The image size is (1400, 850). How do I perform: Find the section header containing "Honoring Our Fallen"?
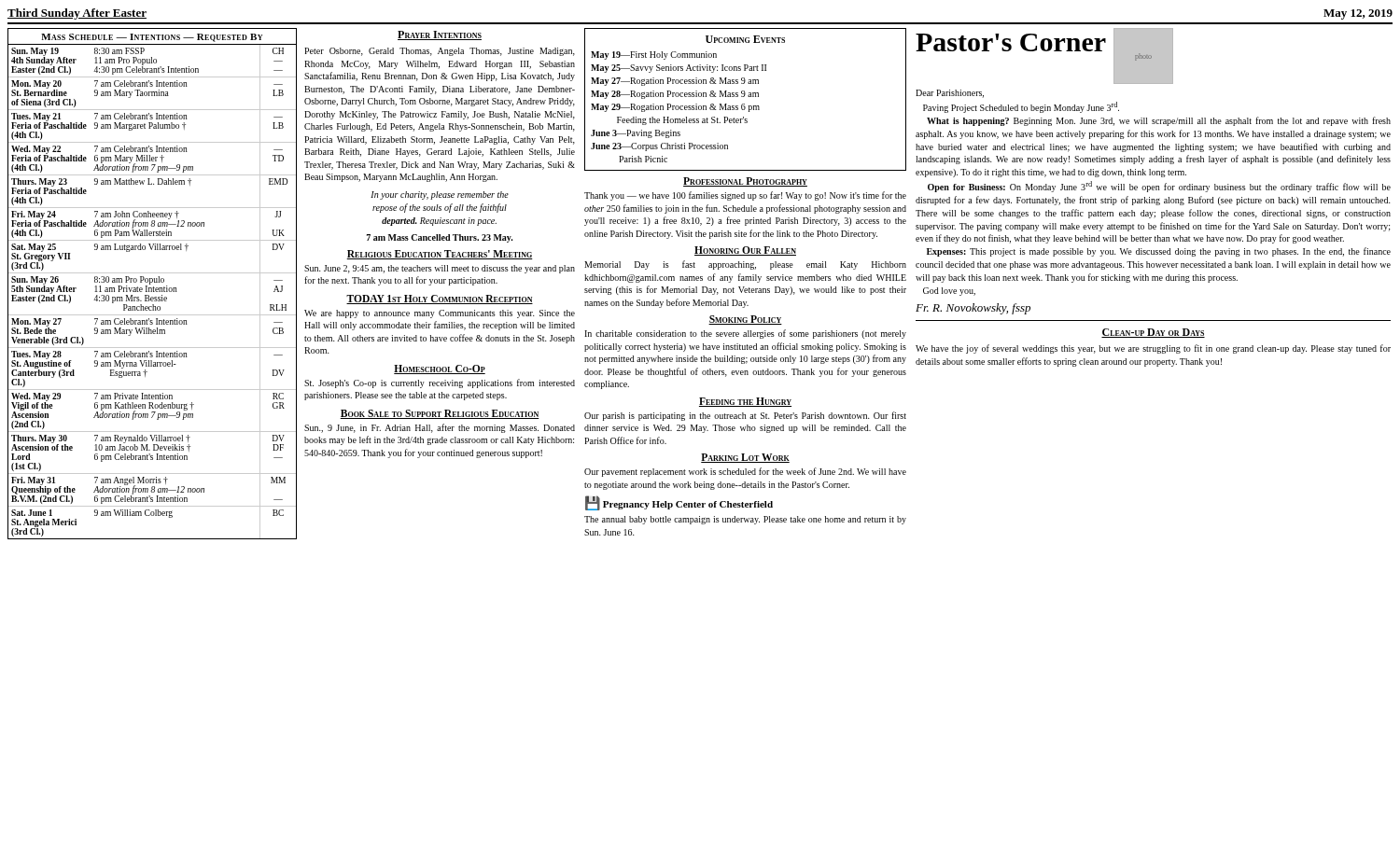[745, 250]
